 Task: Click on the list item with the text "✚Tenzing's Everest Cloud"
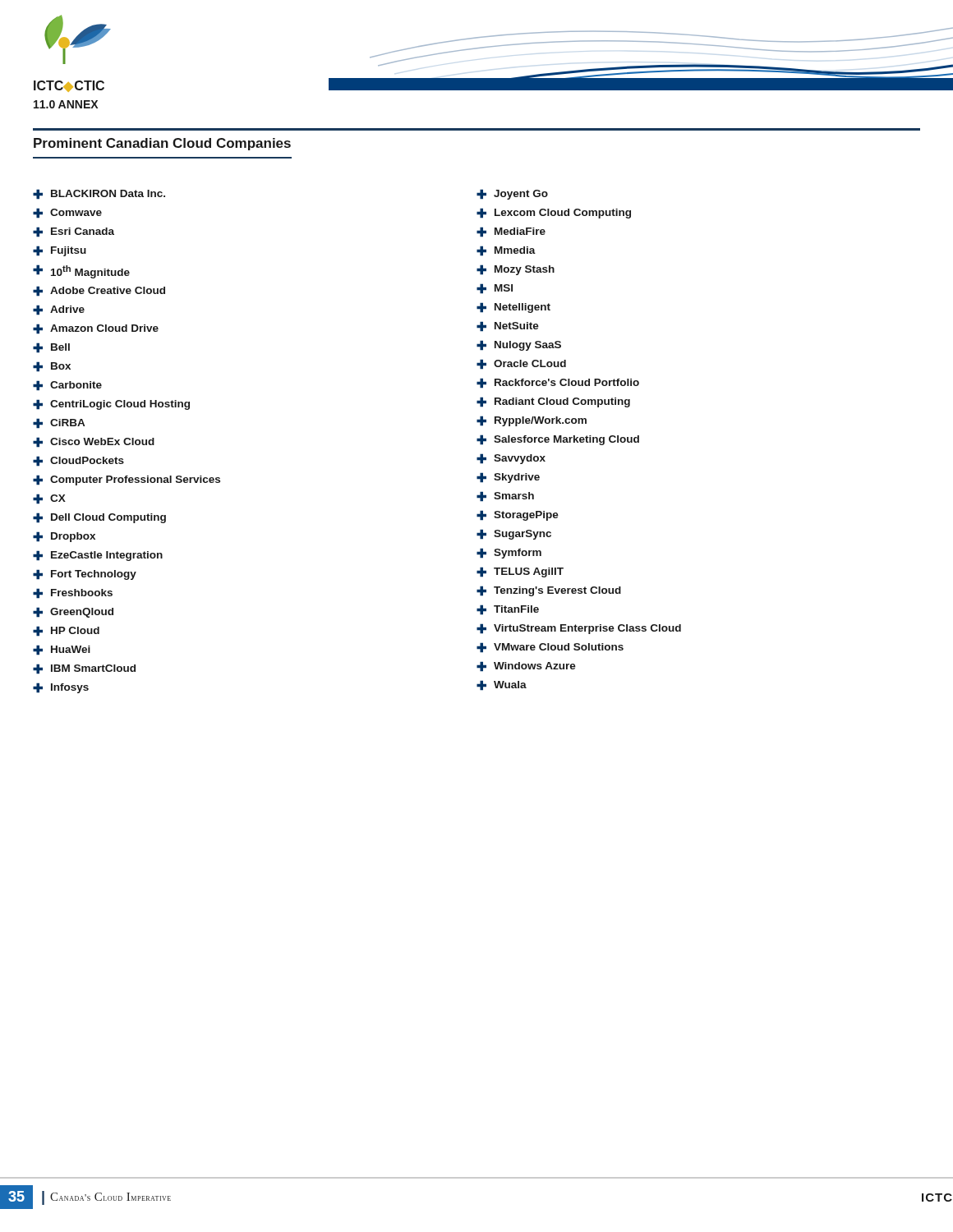point(549,591)
